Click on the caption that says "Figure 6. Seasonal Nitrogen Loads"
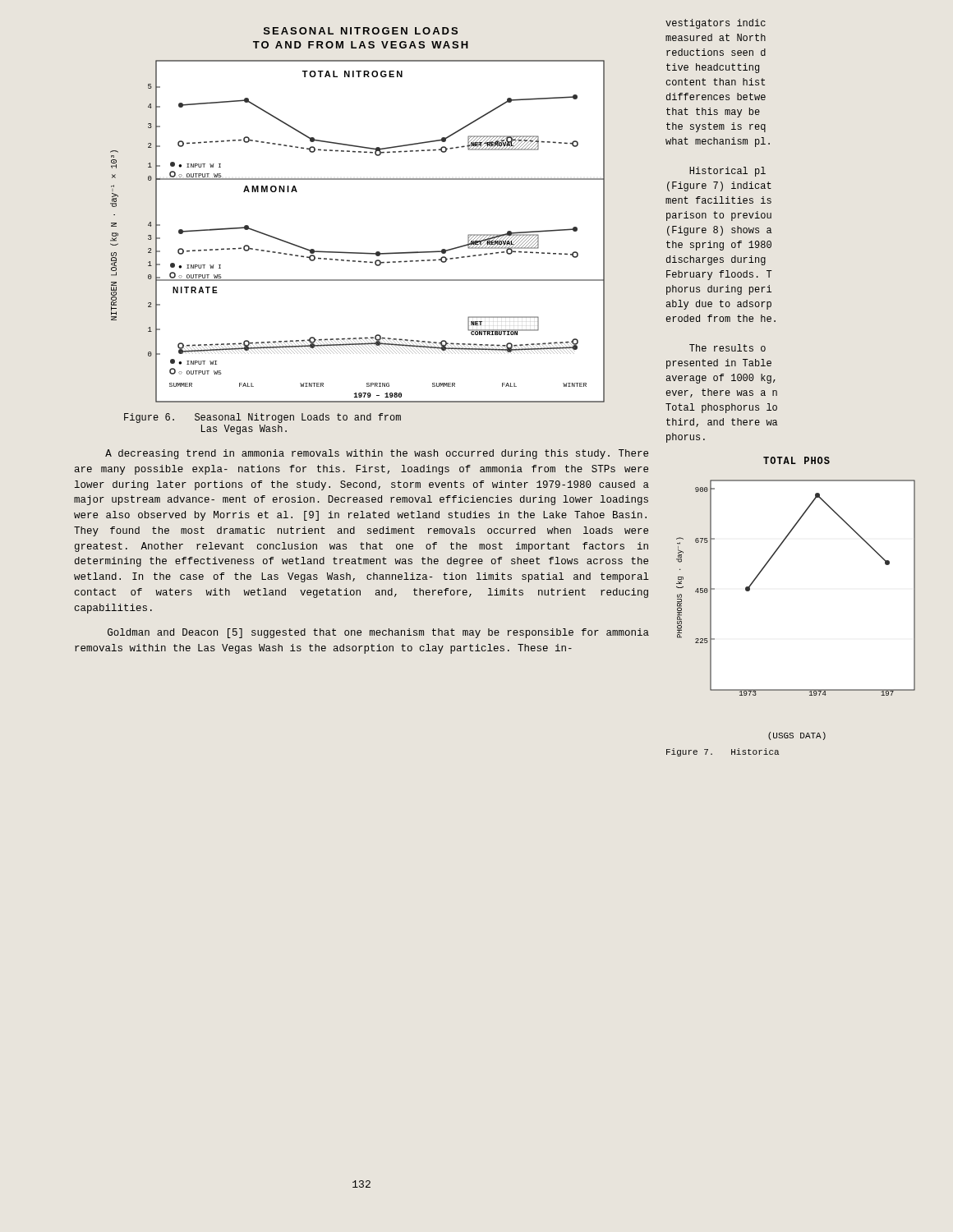 tap(262, 424)
